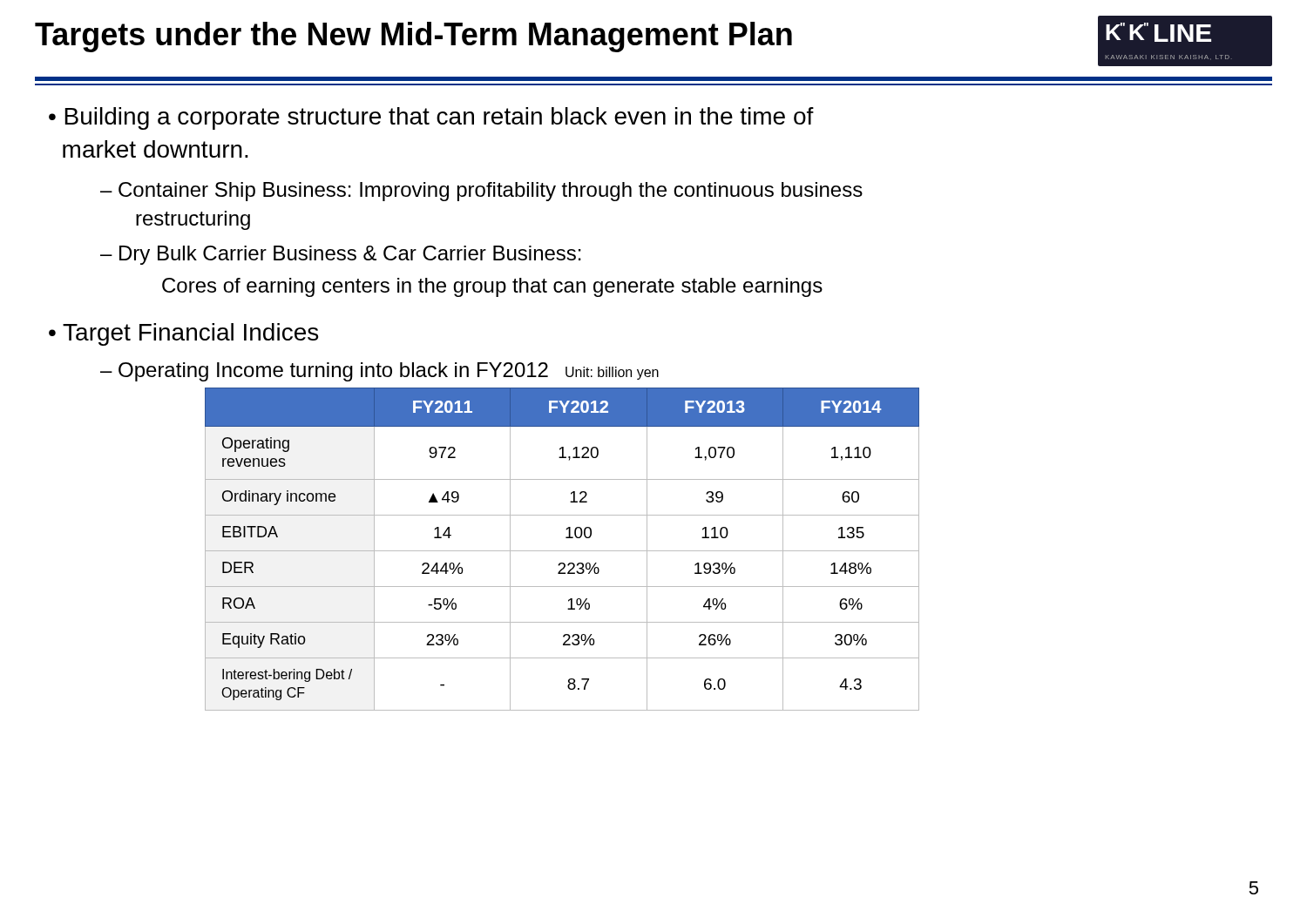
Task: Where is the passage that starts "Container Ship Business: Improving profitability through the"?
Action: pyautogui.click(x=481, y=204)
